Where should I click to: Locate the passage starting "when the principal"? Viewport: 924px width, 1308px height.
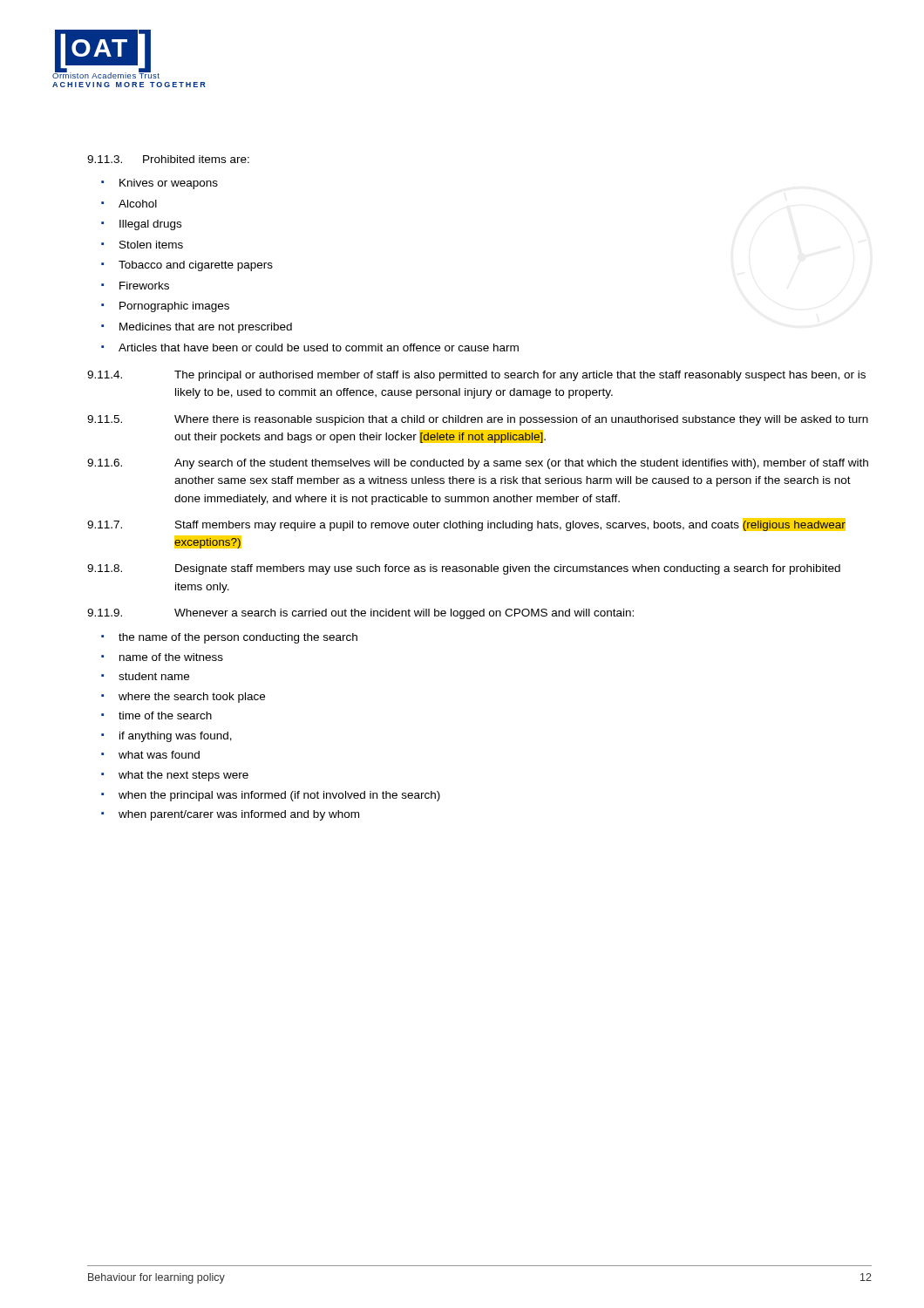[x=271, y=796]
